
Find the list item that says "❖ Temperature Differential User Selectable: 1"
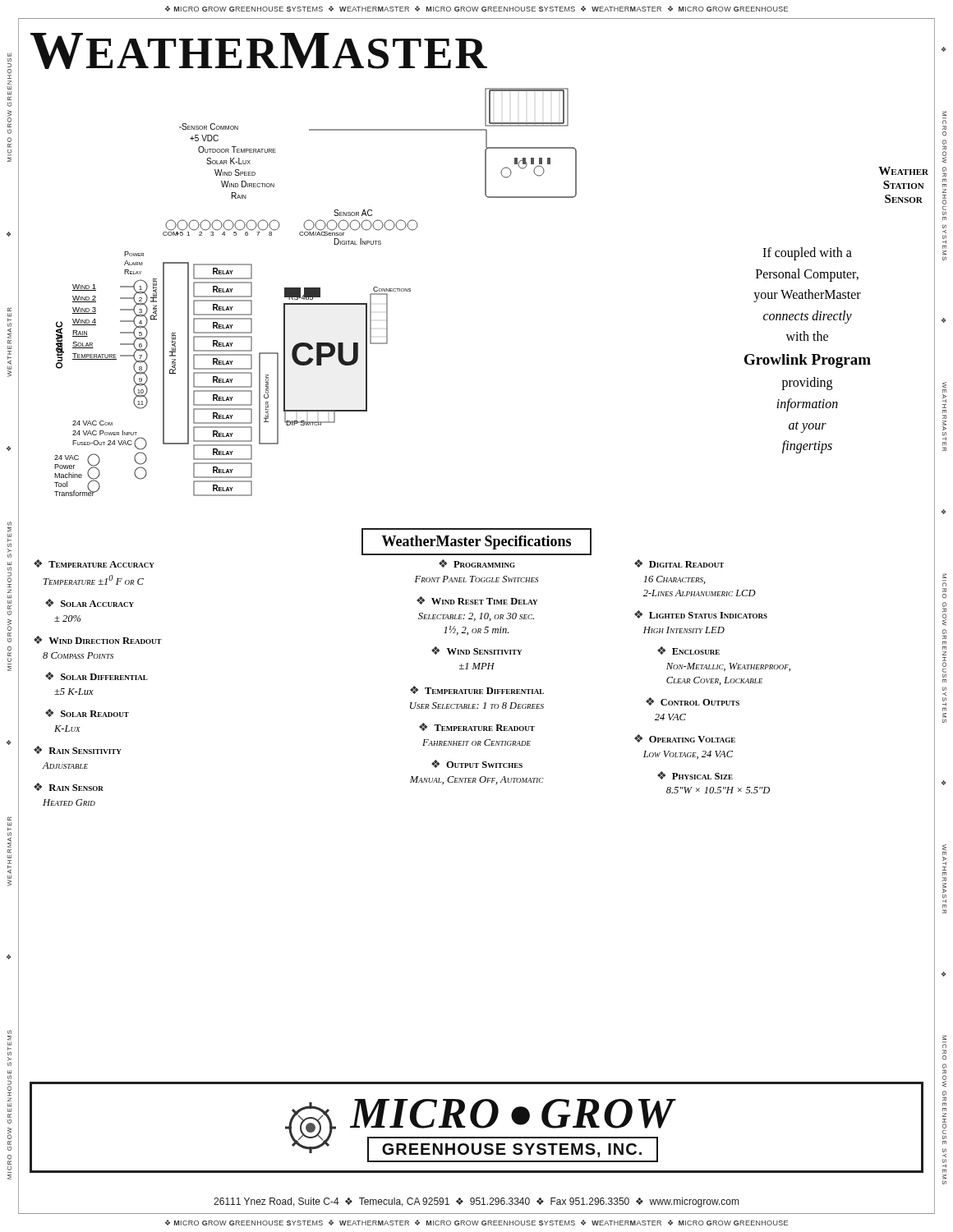coord(476,698)
